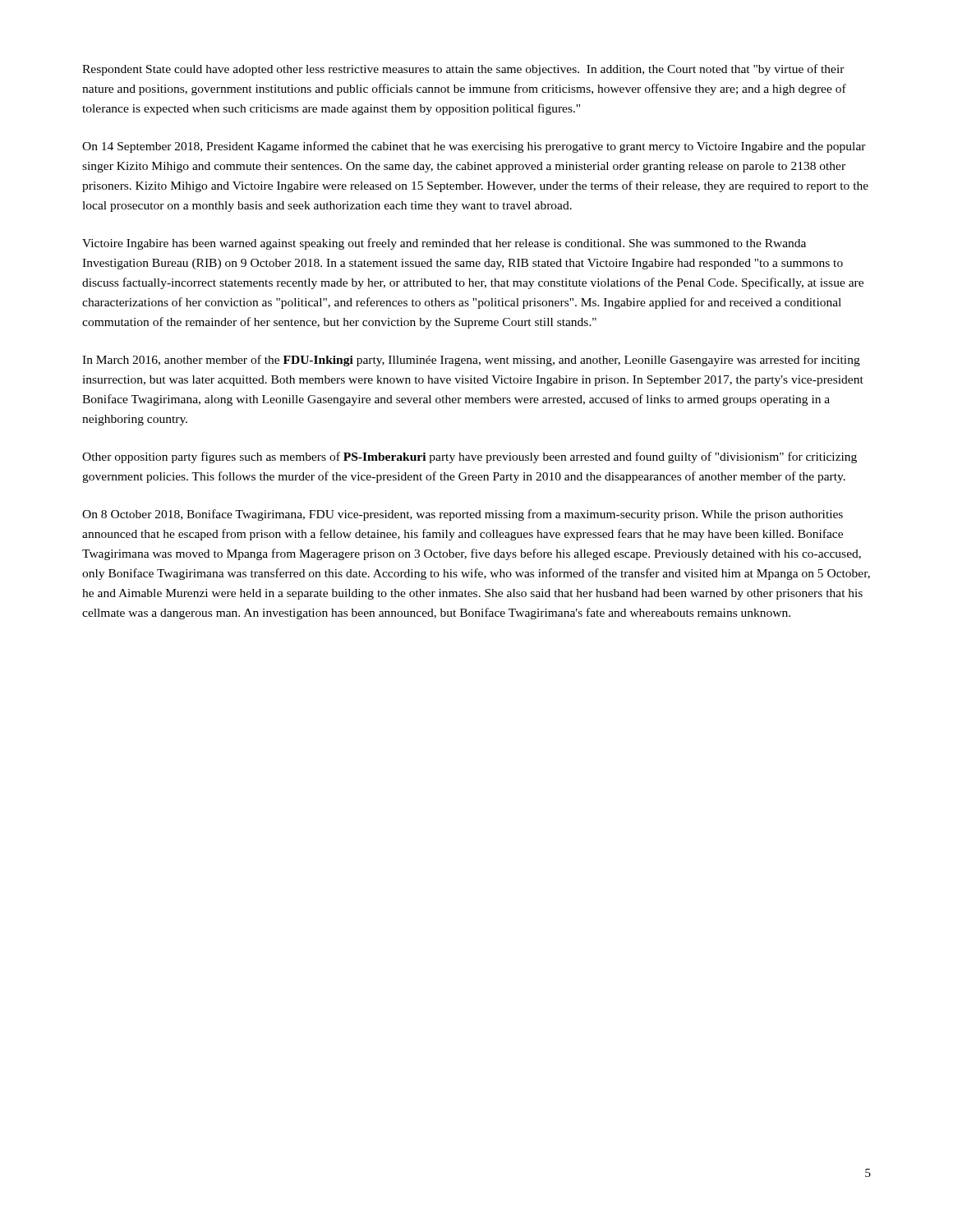Locate the block of text that opens with "Victoire Ingabire has"

pyautogui.click(x=473, y=282)
